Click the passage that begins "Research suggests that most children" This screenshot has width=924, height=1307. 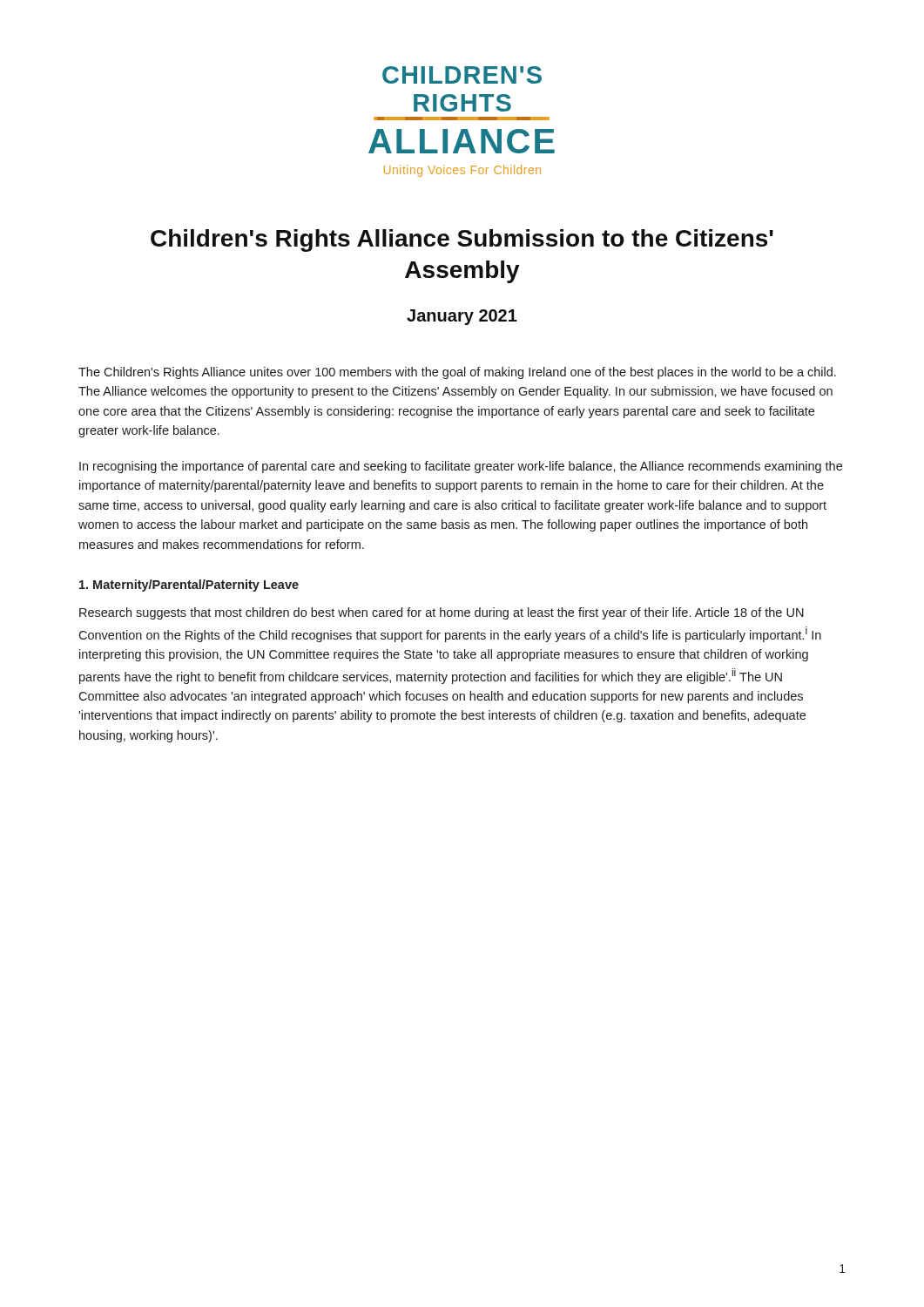tap(462, 674)
